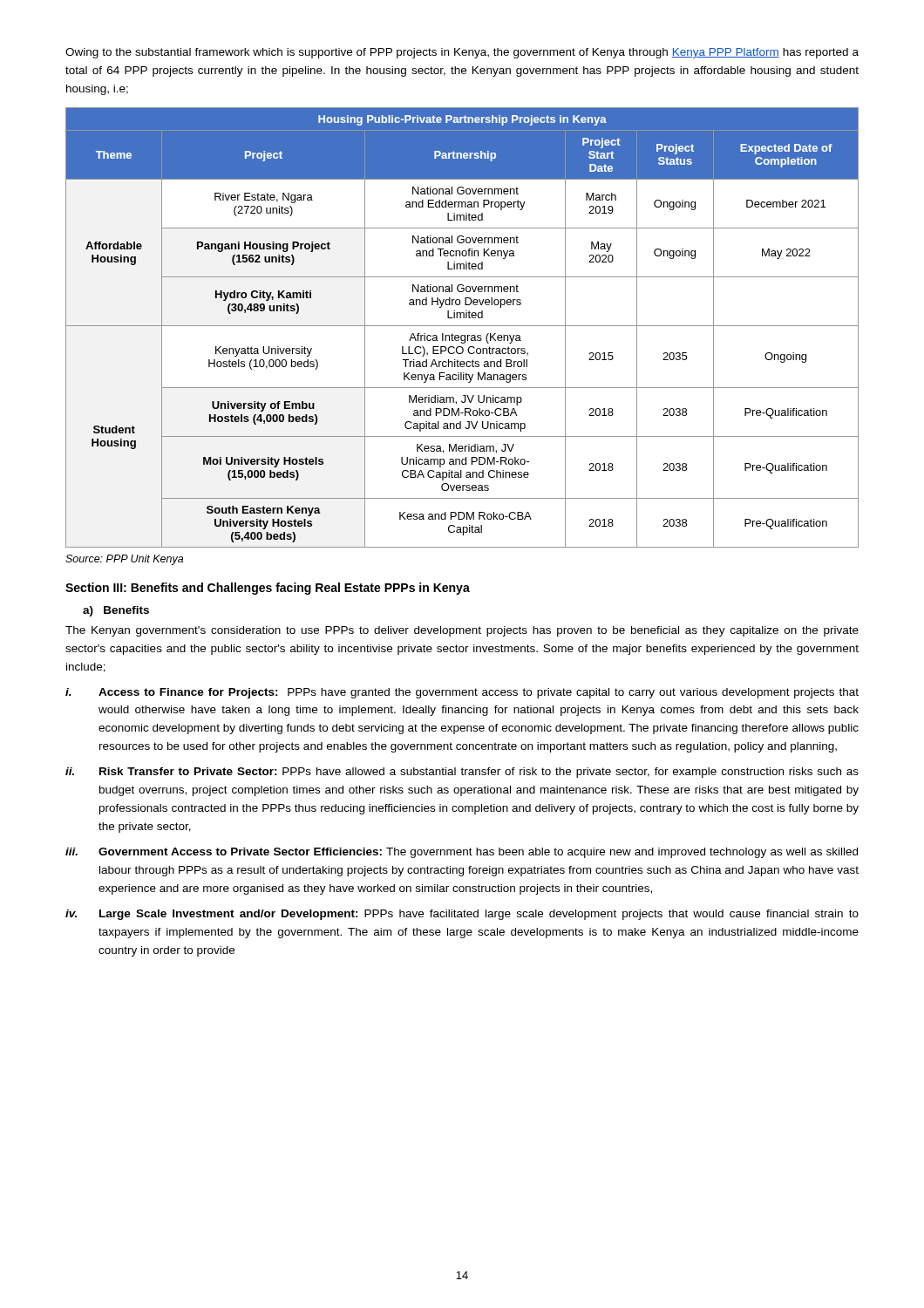Locate the element starting "iii. Government Access to Private Sector Efficiencies: The"

(462, 870)
